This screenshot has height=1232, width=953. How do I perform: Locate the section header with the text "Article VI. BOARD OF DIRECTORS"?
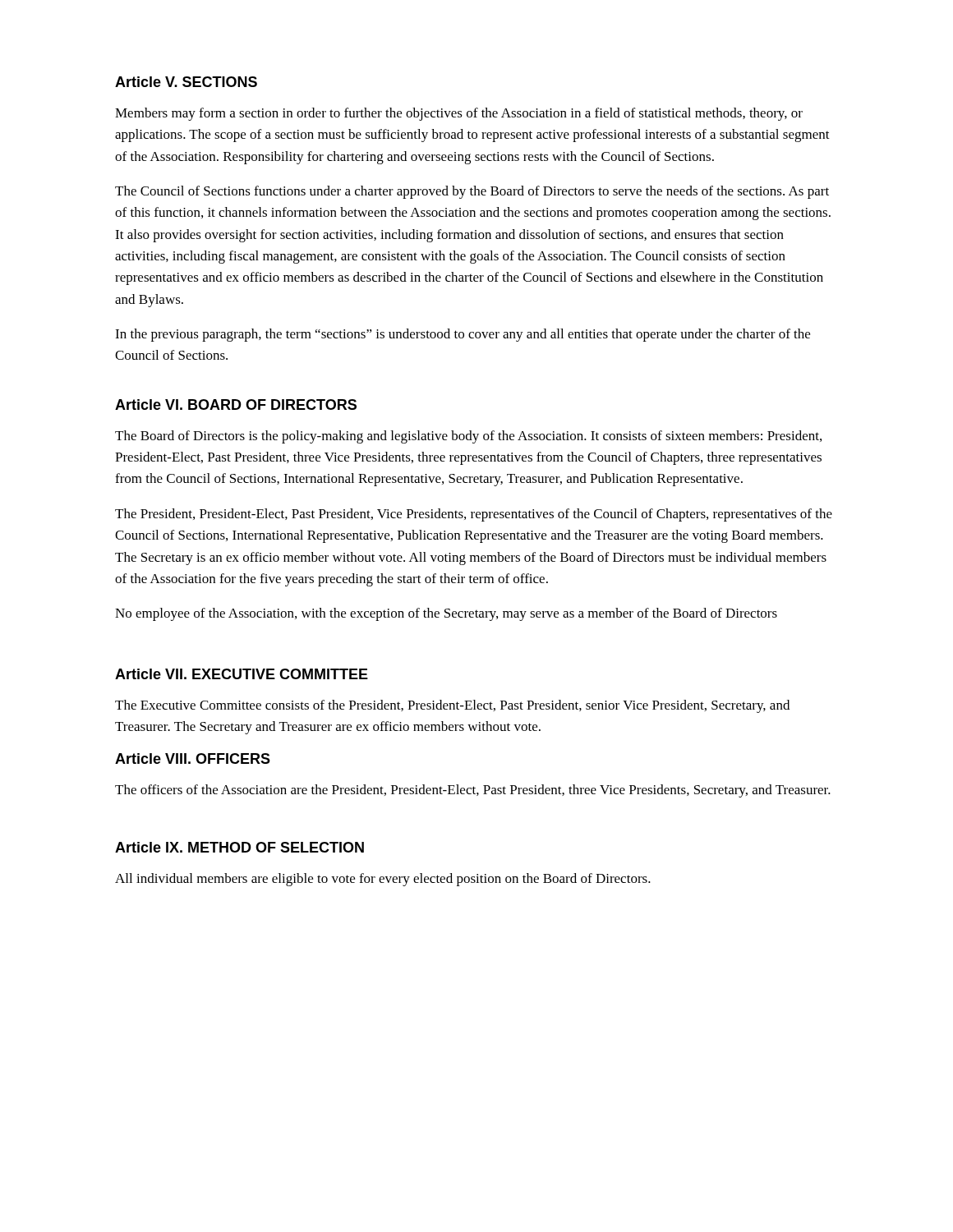click(236, 405)
